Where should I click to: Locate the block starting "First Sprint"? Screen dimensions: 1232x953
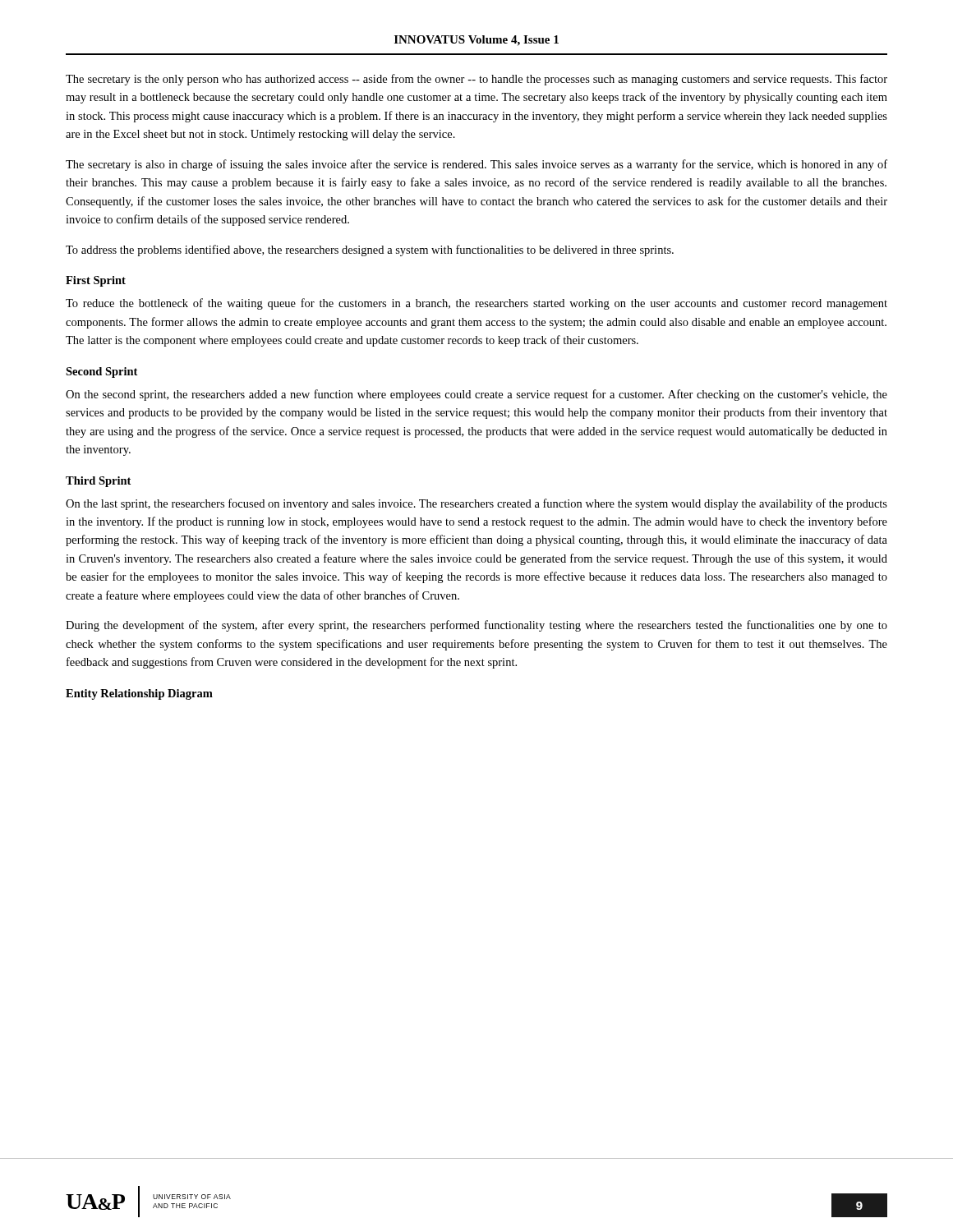pos(96,280)
